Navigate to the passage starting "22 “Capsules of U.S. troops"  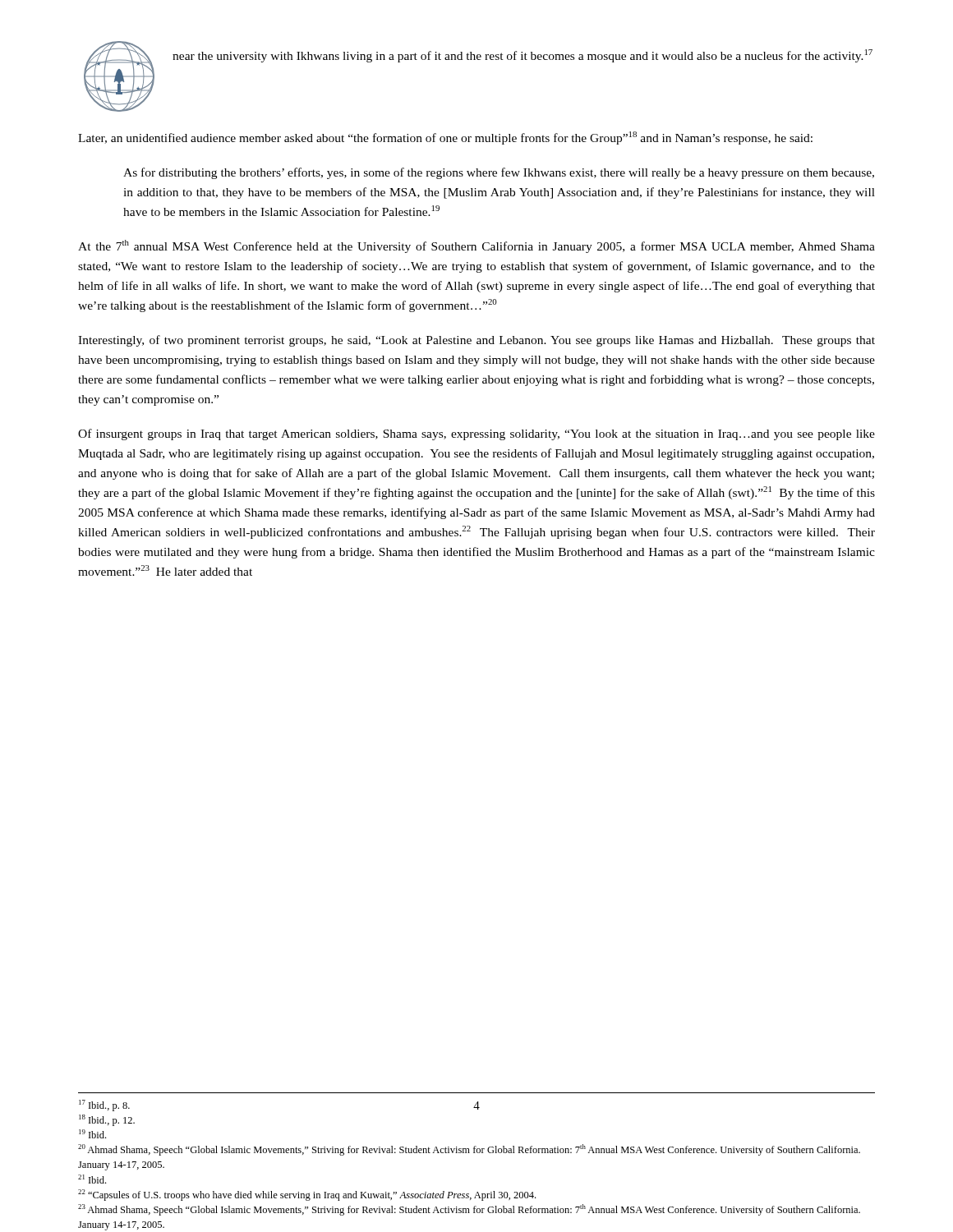(307, 1194)
